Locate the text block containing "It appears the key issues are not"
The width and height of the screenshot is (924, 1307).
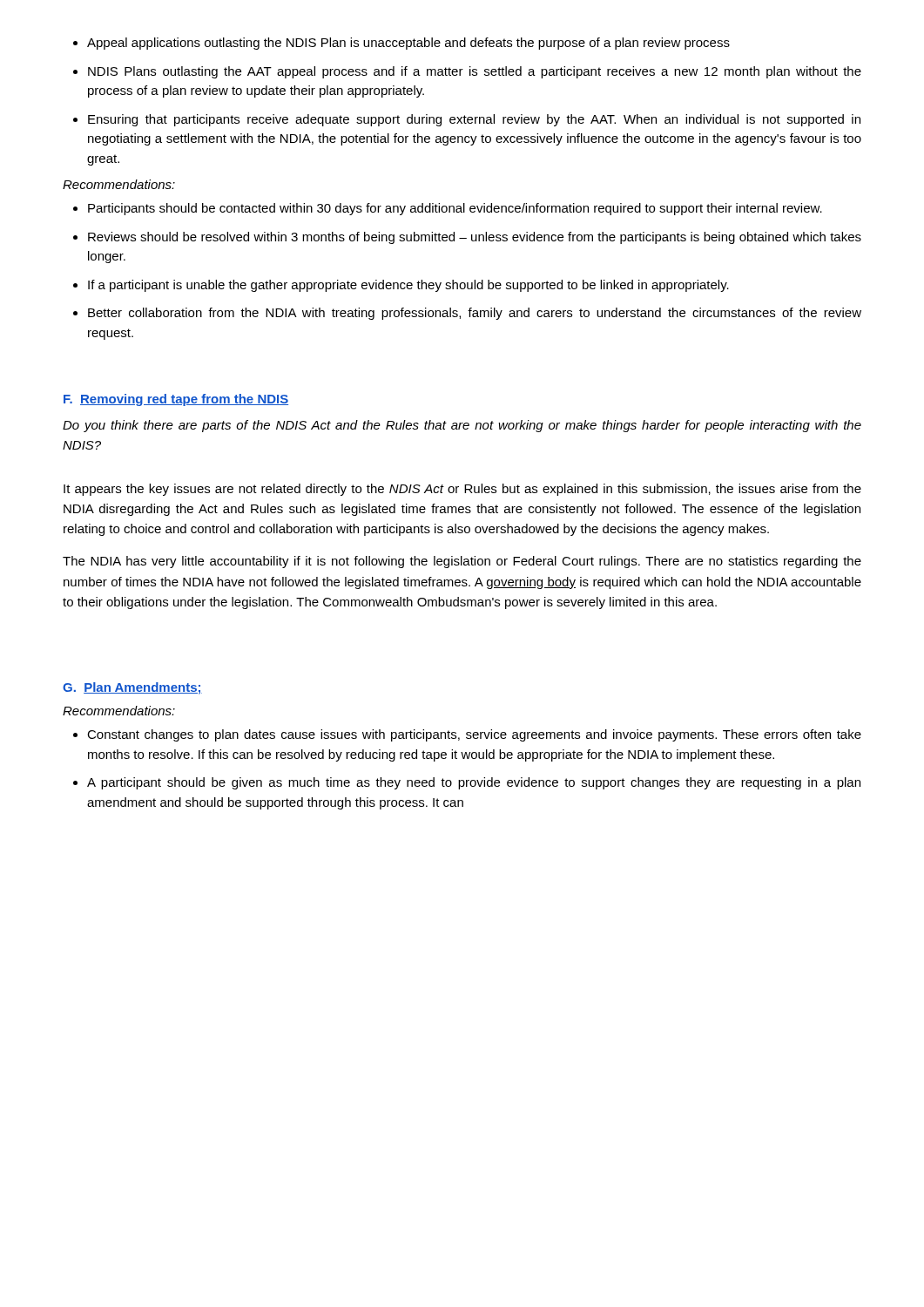(462, 508)
